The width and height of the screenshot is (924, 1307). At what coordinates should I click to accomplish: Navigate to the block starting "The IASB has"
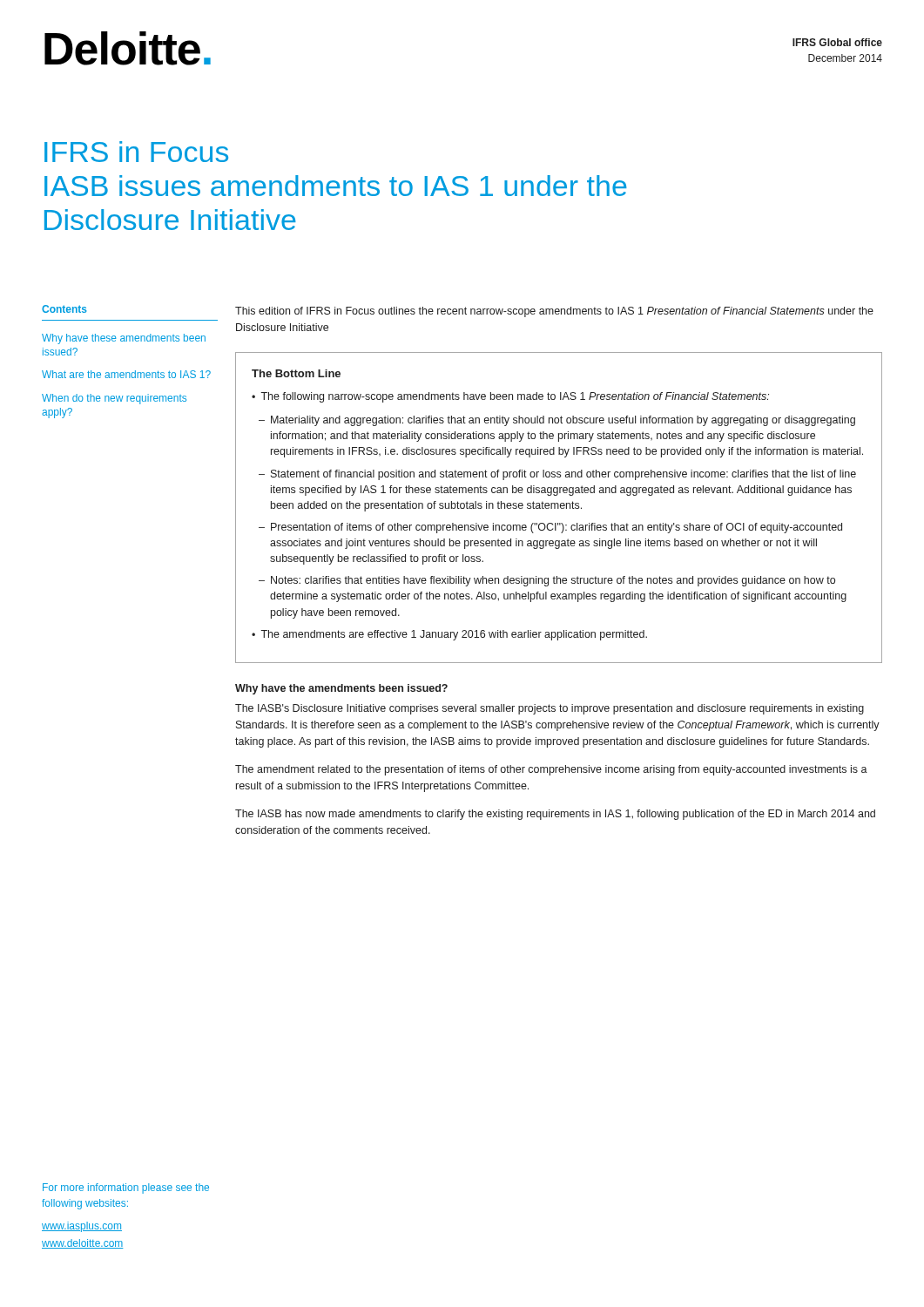click(556, 822)
